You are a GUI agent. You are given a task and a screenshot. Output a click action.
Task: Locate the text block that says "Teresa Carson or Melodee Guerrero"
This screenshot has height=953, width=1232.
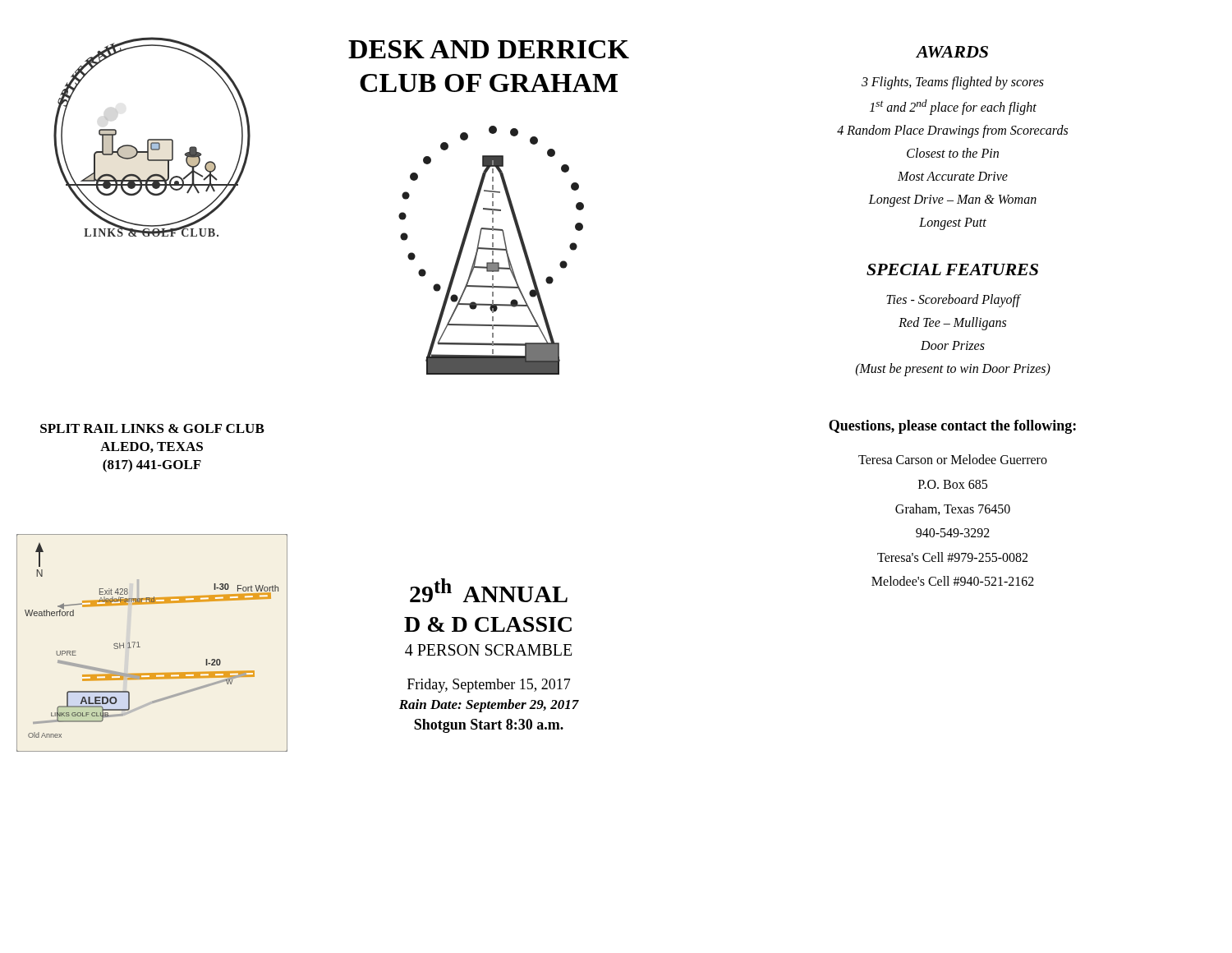953,521
